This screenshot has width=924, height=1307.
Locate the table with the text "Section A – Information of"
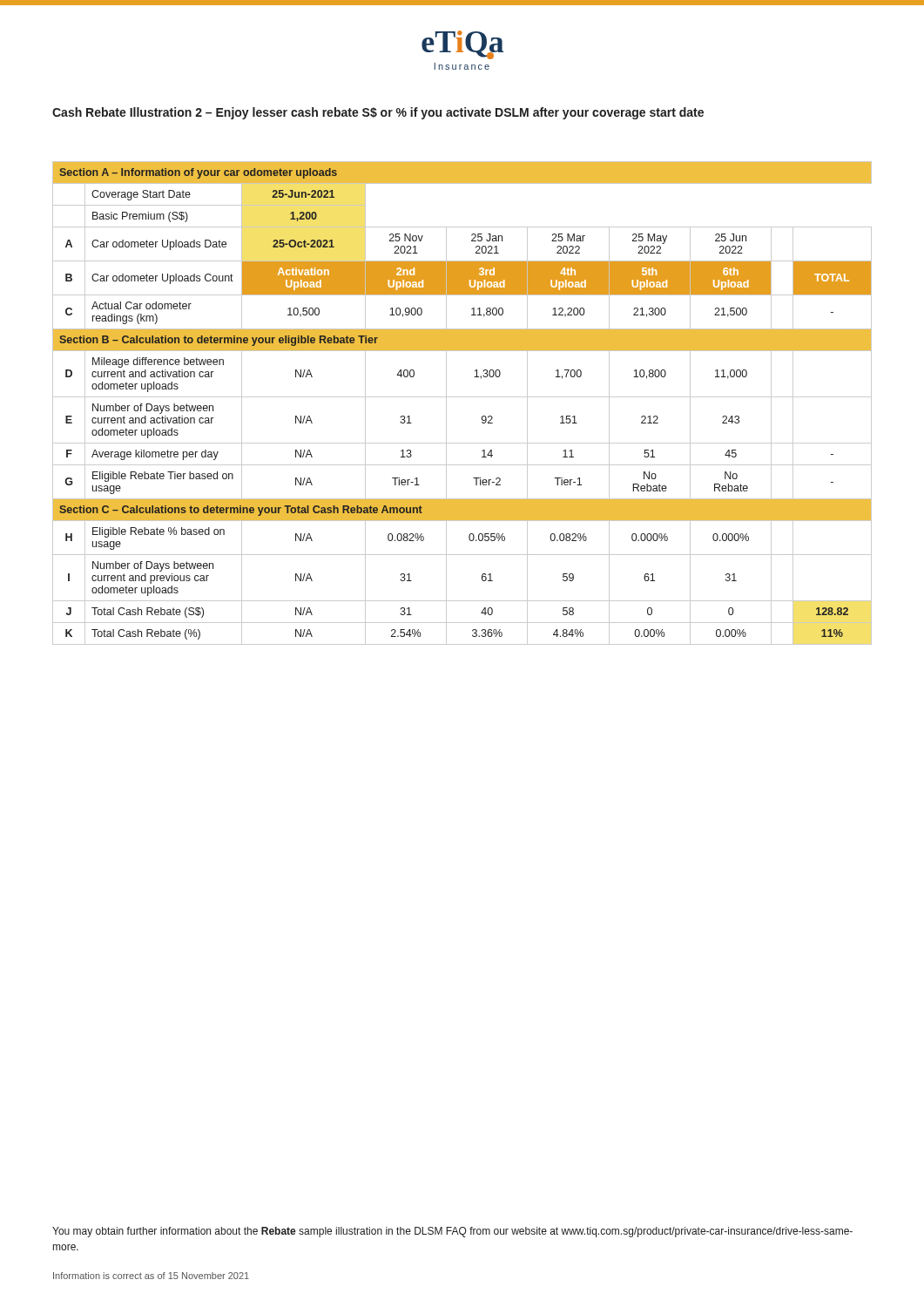pyautogui.click(x=462, y=403)
